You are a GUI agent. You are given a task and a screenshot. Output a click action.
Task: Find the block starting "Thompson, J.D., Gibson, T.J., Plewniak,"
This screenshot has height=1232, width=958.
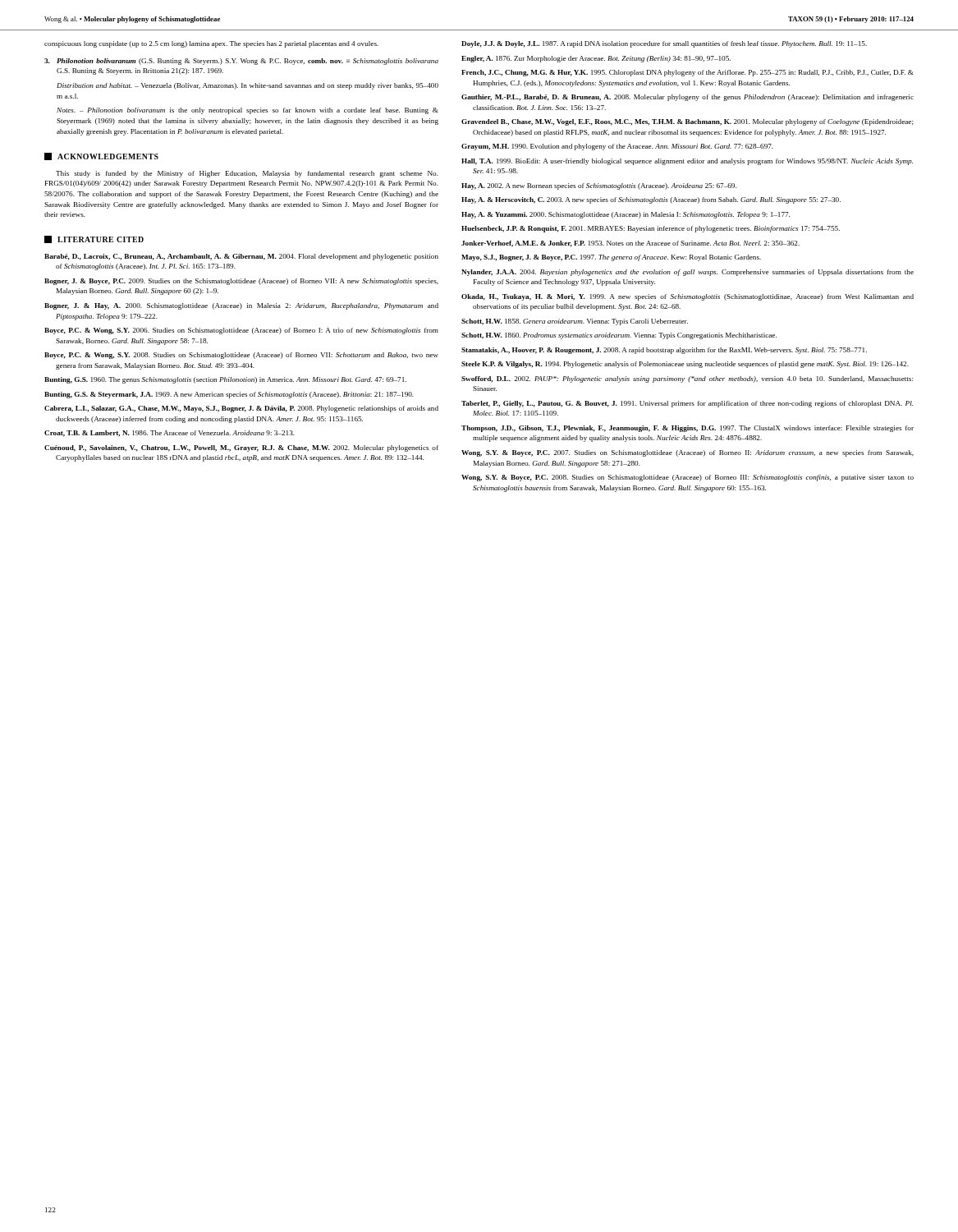pos(688,433)
